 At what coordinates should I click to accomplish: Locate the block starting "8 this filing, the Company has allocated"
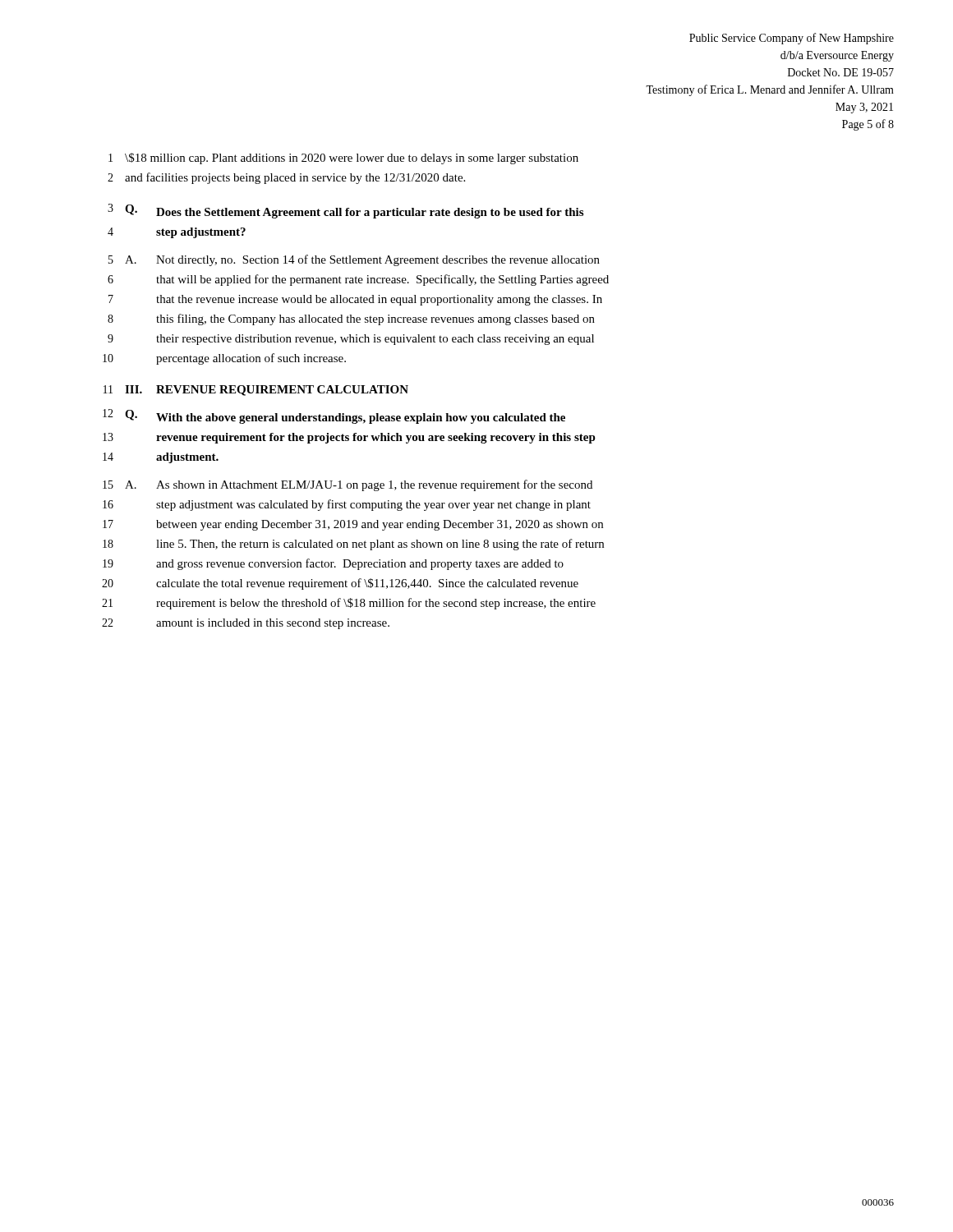click(x=488, y=319)
